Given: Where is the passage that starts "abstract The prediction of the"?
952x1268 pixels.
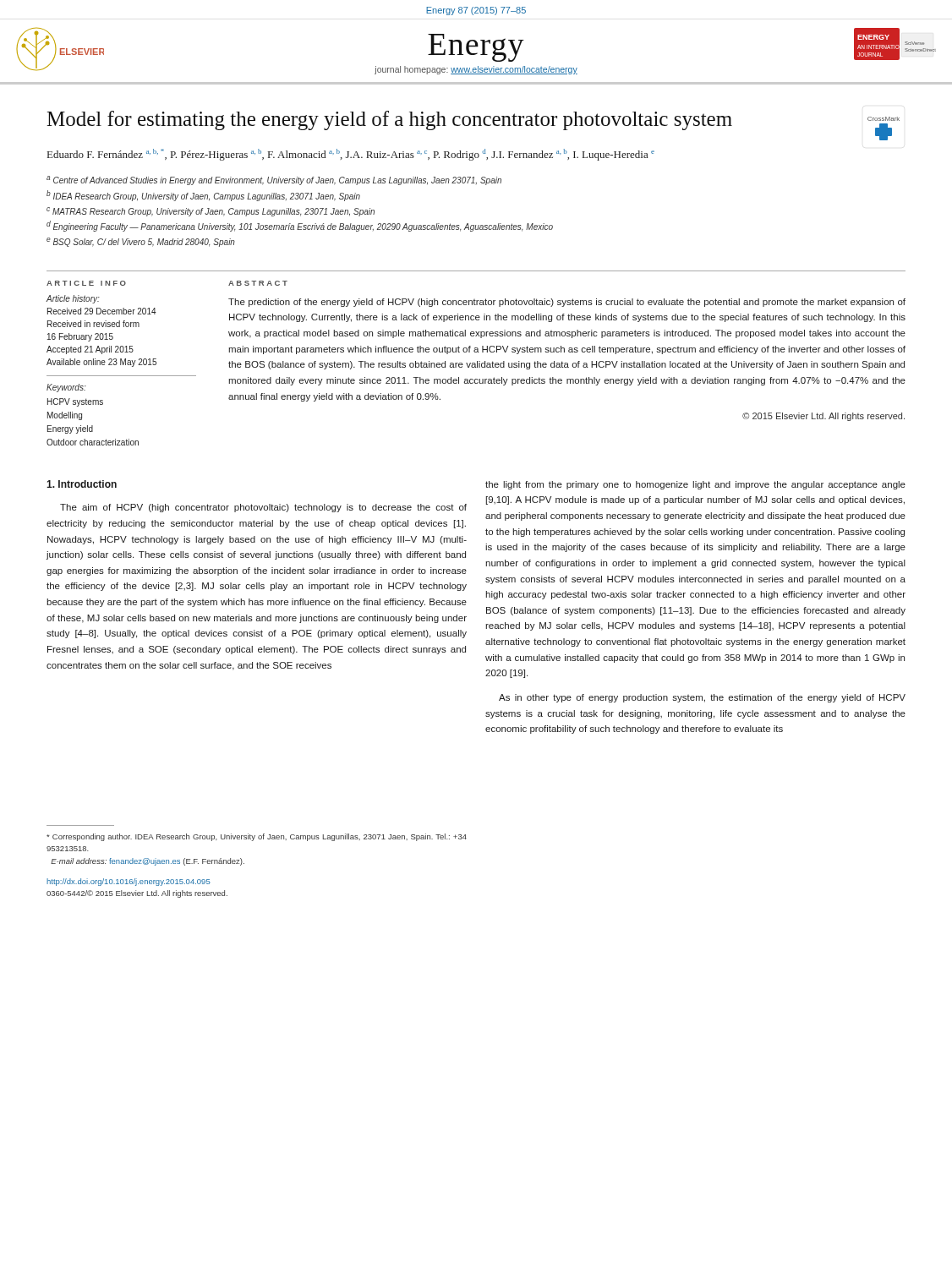Looking at the screenshot, I should click(567, 350).
